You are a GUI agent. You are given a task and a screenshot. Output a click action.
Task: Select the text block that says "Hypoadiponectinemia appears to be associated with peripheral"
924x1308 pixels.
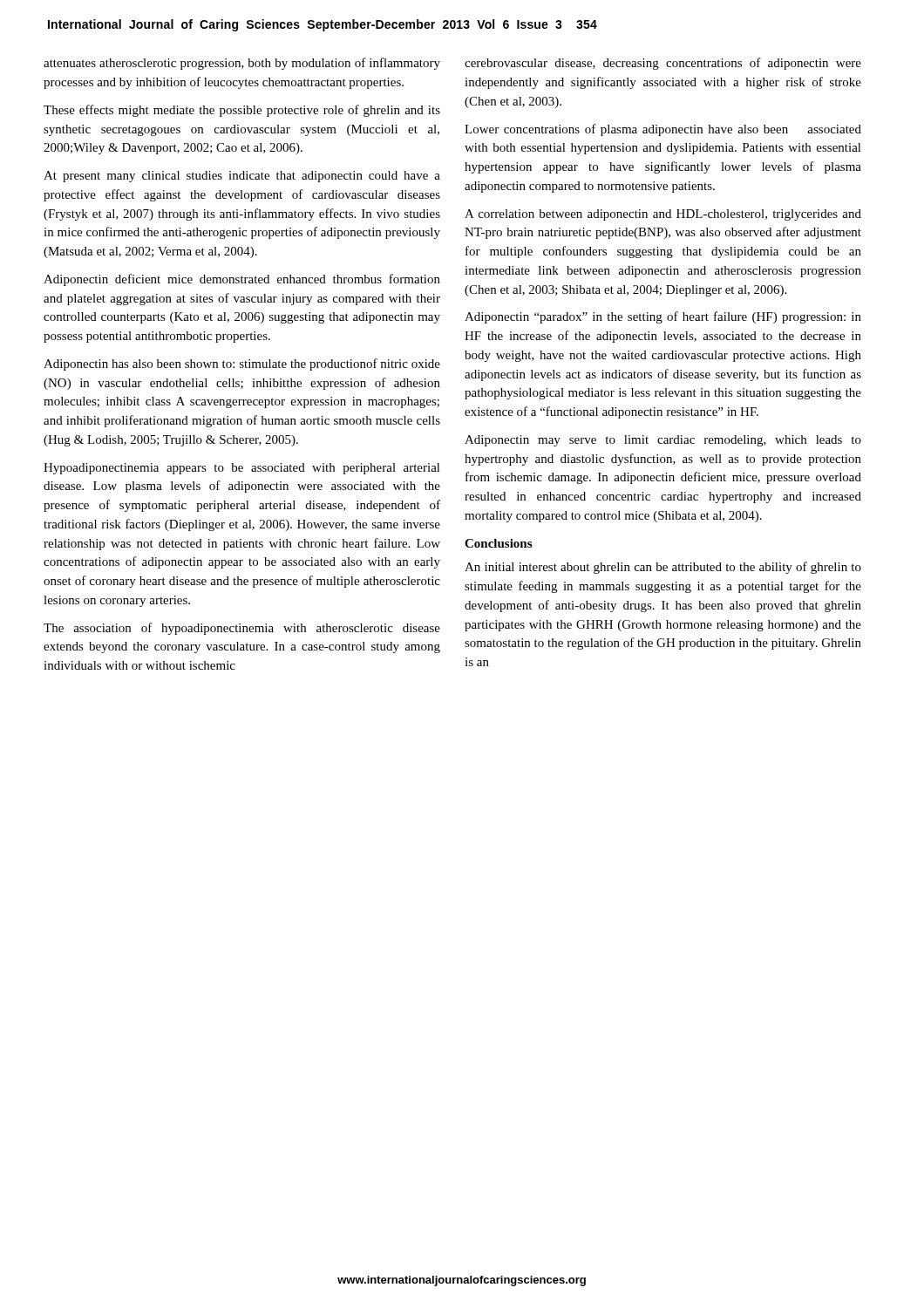(x=242, y=534)
